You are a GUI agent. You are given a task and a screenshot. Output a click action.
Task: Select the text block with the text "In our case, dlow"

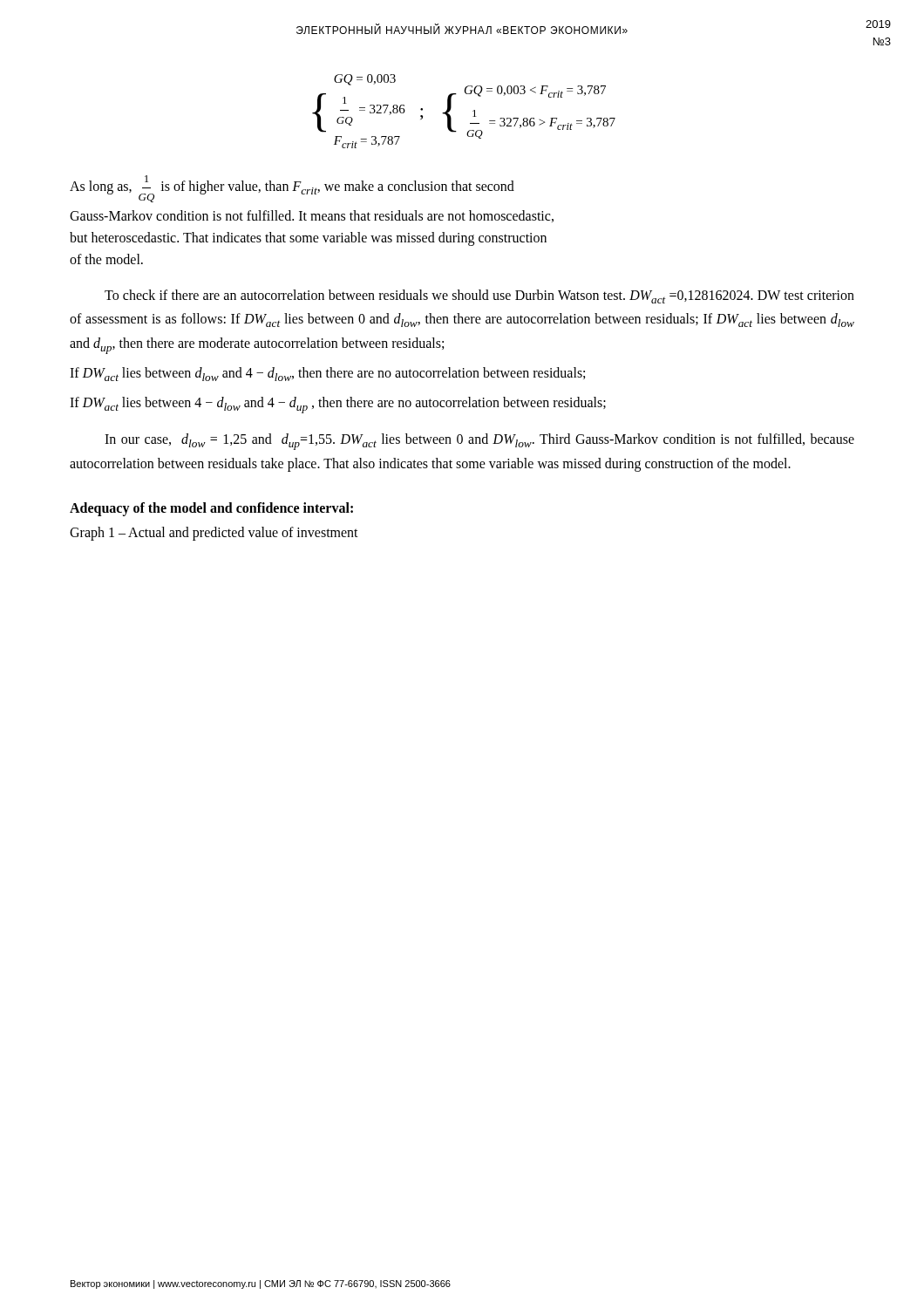(x=462, y=451)
